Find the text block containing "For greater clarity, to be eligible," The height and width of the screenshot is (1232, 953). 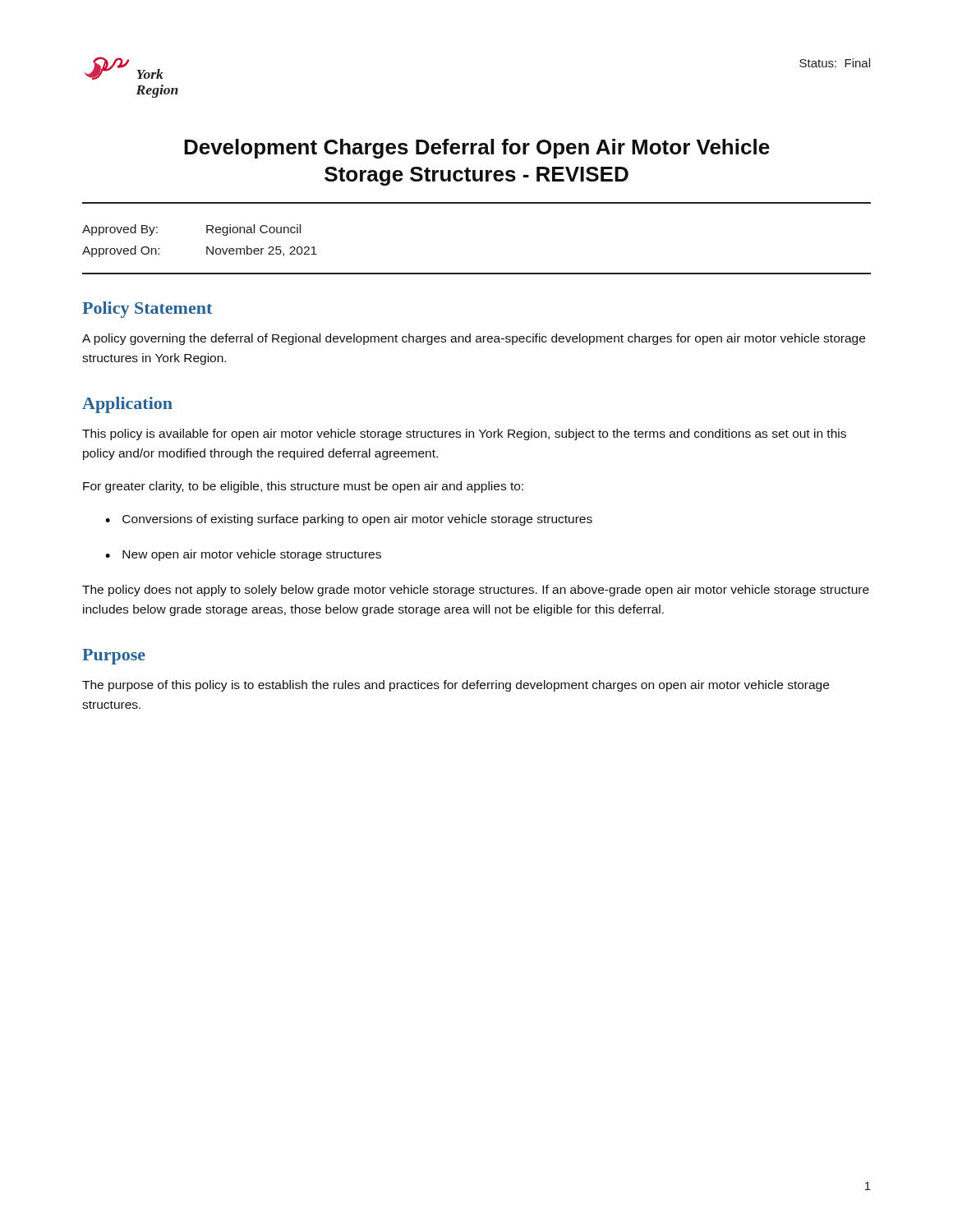pyautogui.click(x=303, y=486)
